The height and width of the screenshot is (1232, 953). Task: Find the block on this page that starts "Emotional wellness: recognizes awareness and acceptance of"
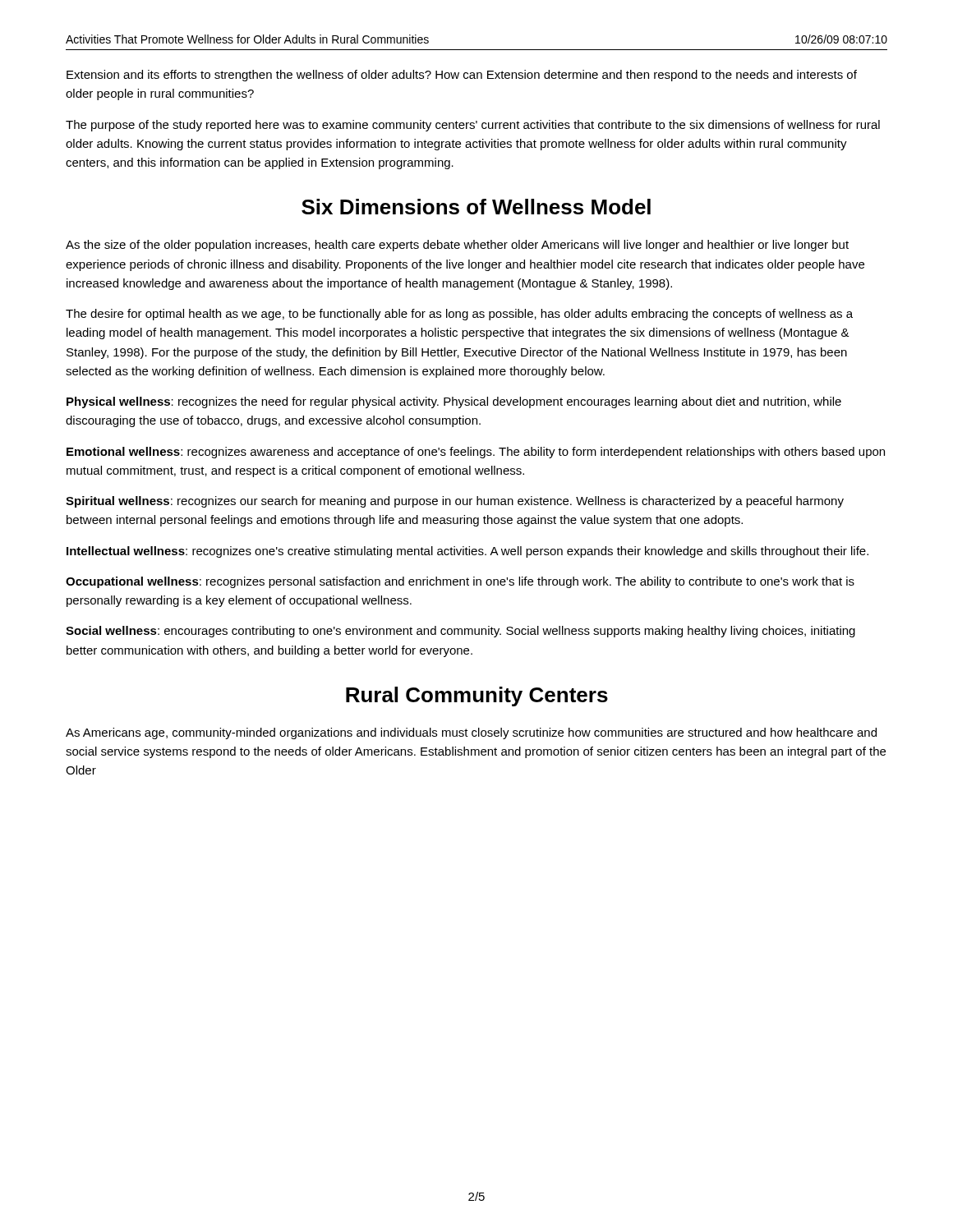coord(476,460)
